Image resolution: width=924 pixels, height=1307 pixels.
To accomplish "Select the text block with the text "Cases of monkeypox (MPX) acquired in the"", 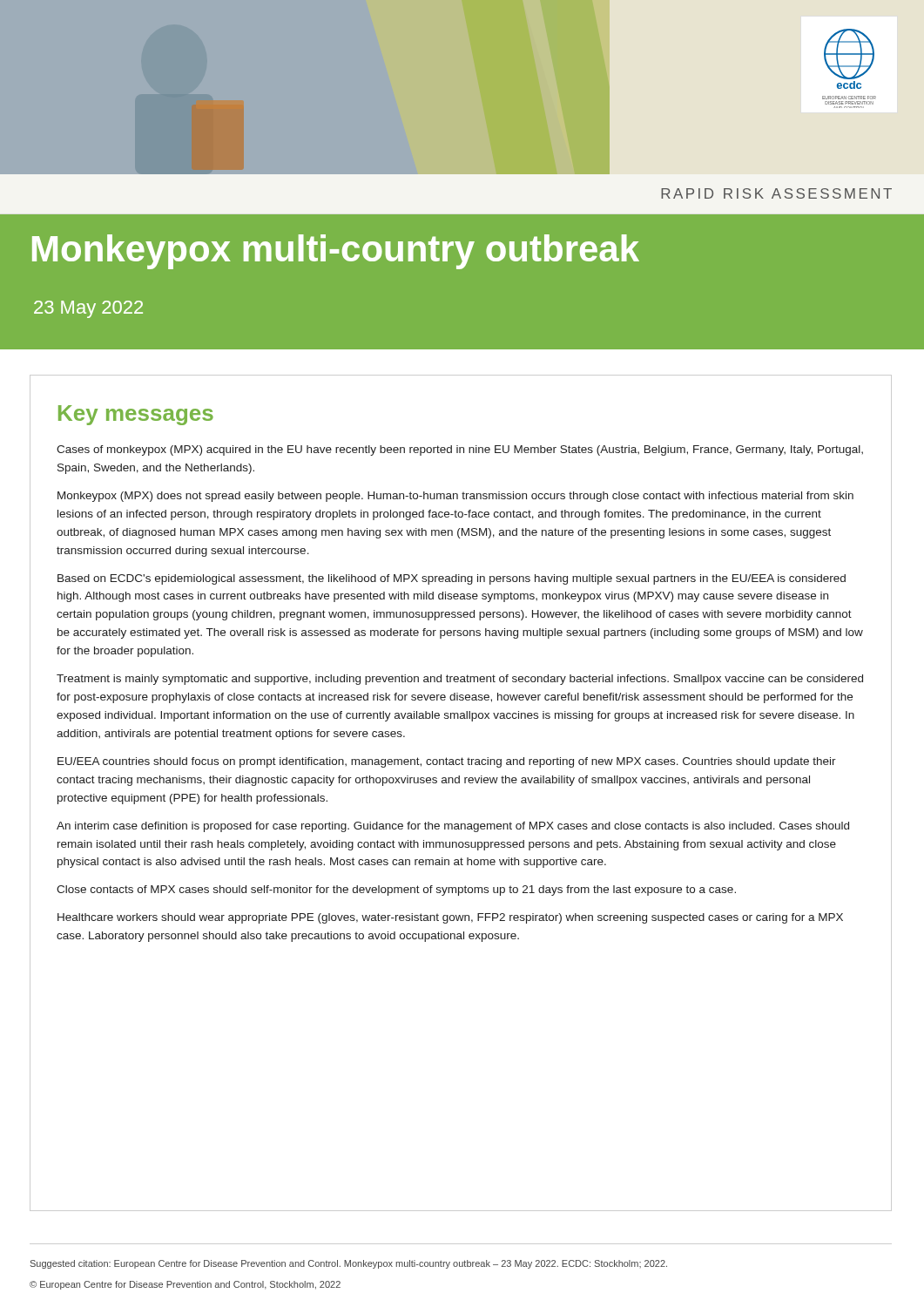I will click(460, 458).
